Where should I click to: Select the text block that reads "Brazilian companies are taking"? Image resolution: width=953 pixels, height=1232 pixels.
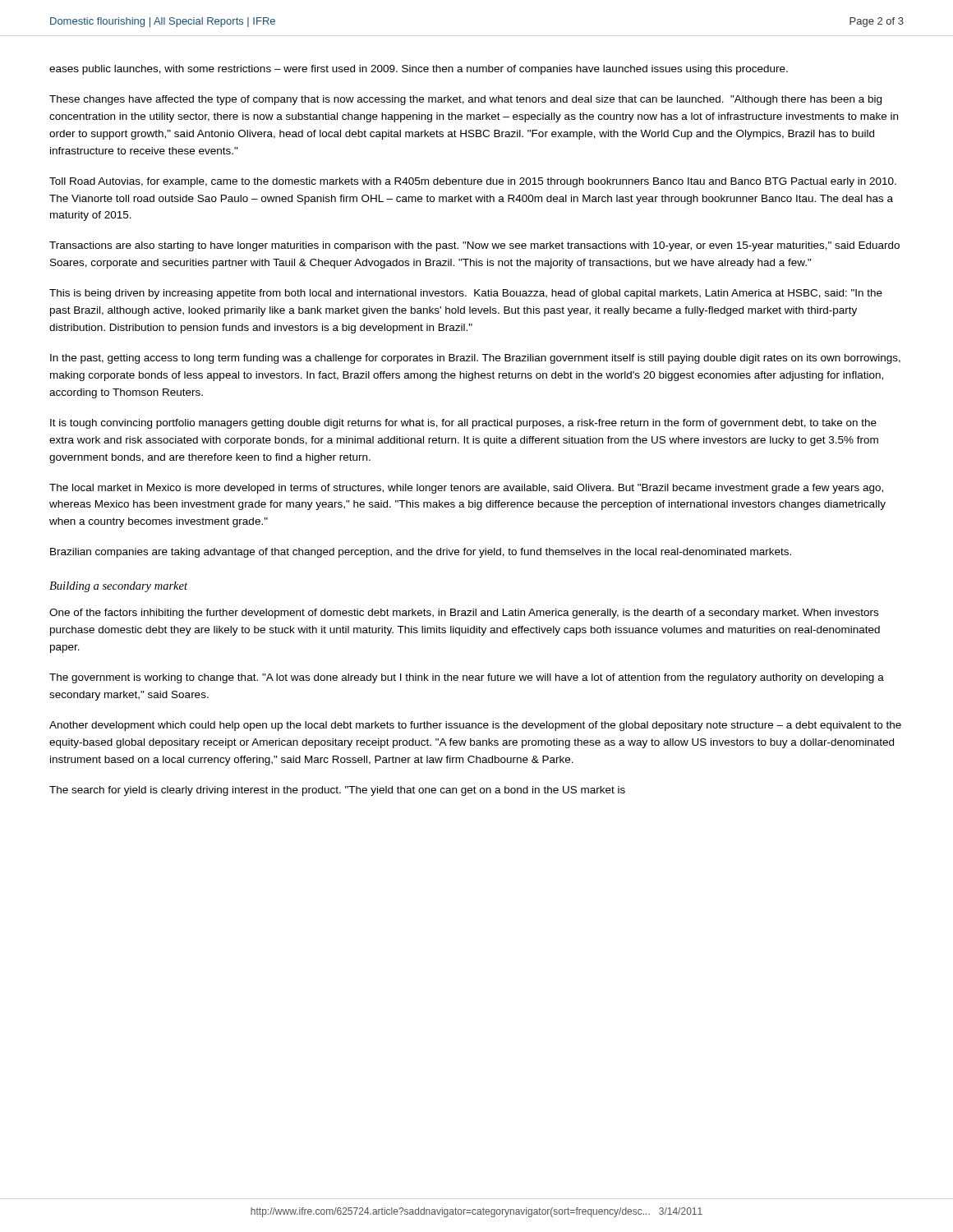(x=421, y=552)
